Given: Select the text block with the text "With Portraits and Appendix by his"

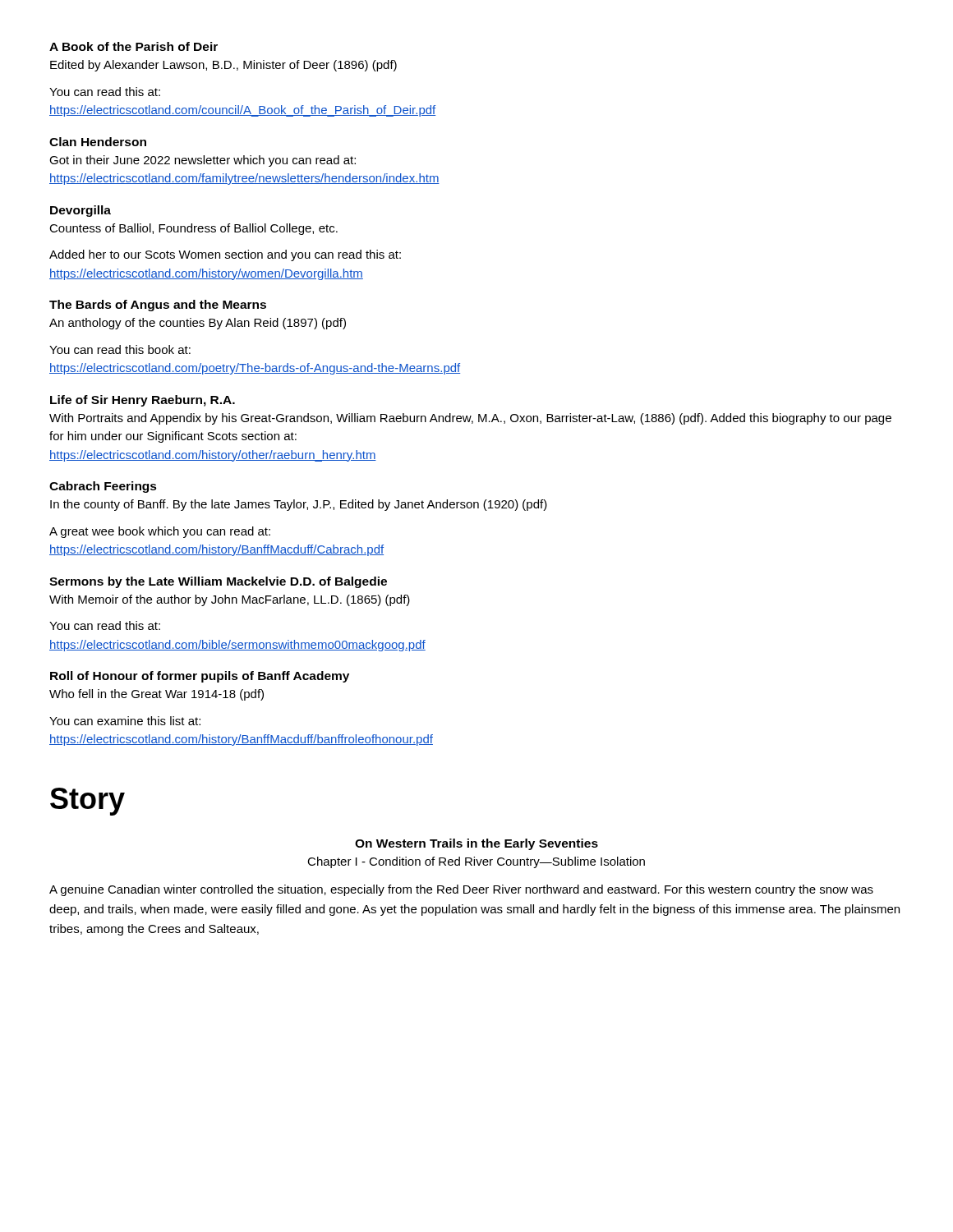Looking at the screenshot, I should click(470, 419).
